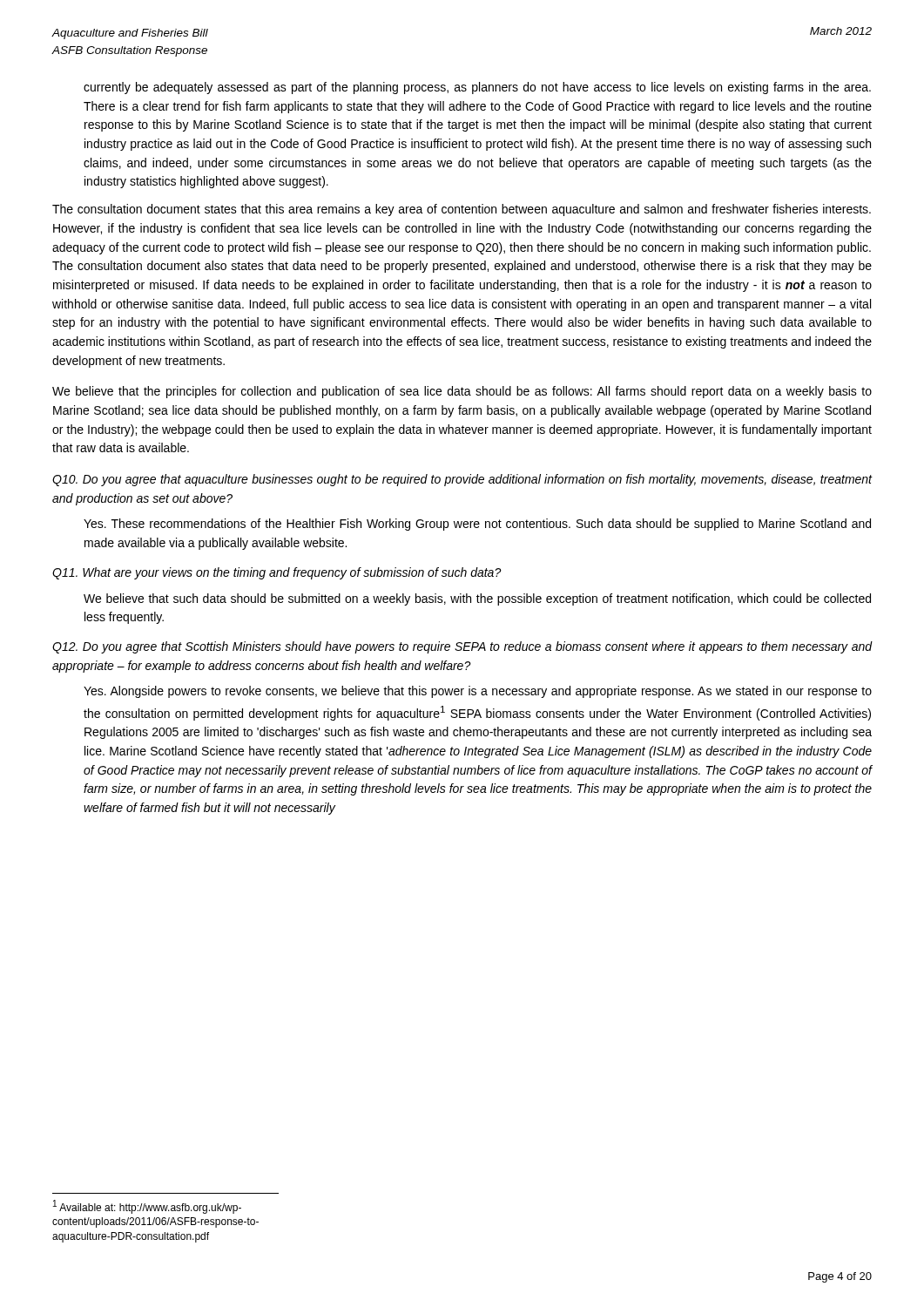
Task: Click the passage that begins "We believe that such data should be submitted"
Action: click(478, 608)
